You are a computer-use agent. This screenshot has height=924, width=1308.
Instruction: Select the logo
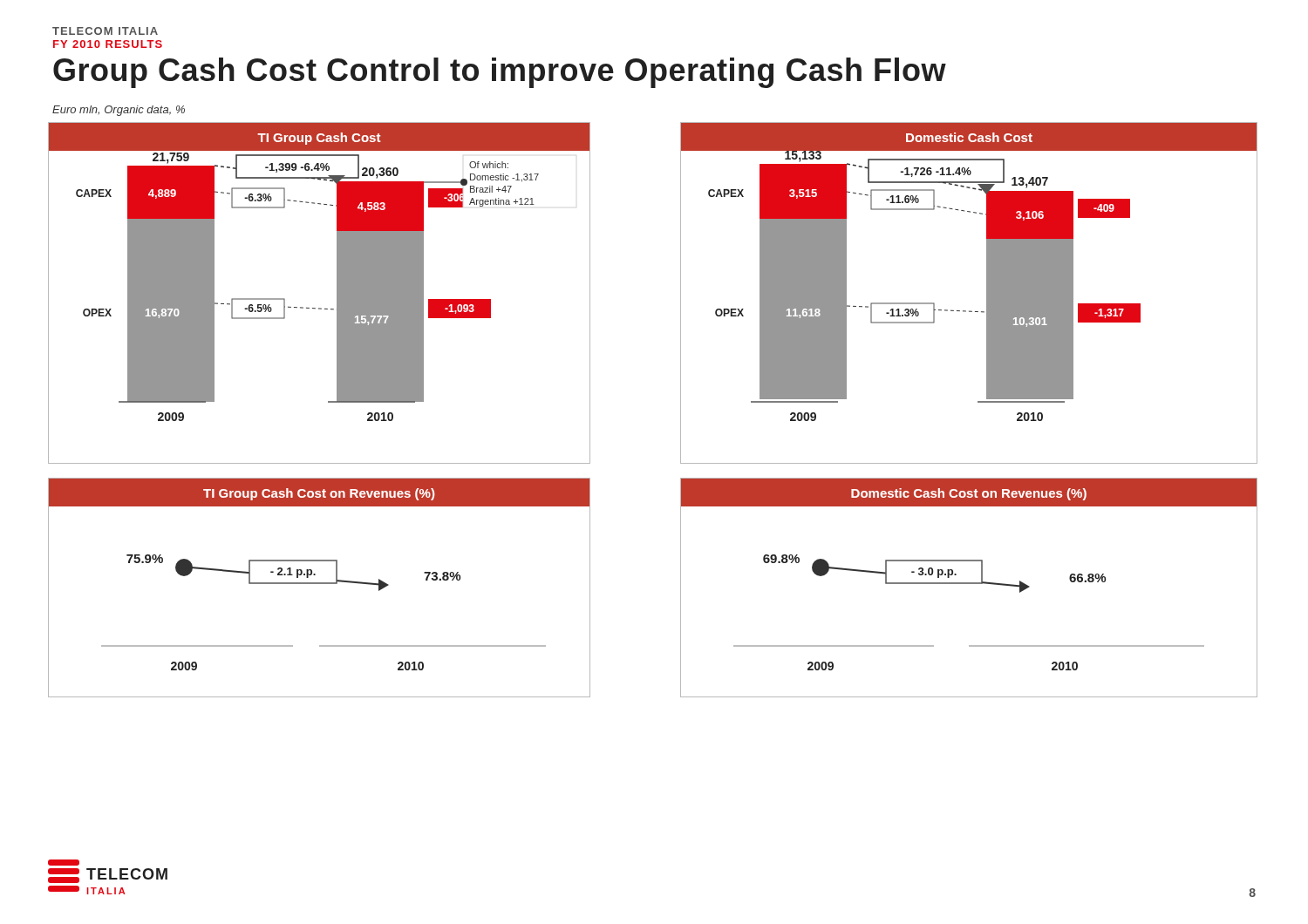pyautogui.click(x=118, y=880)
